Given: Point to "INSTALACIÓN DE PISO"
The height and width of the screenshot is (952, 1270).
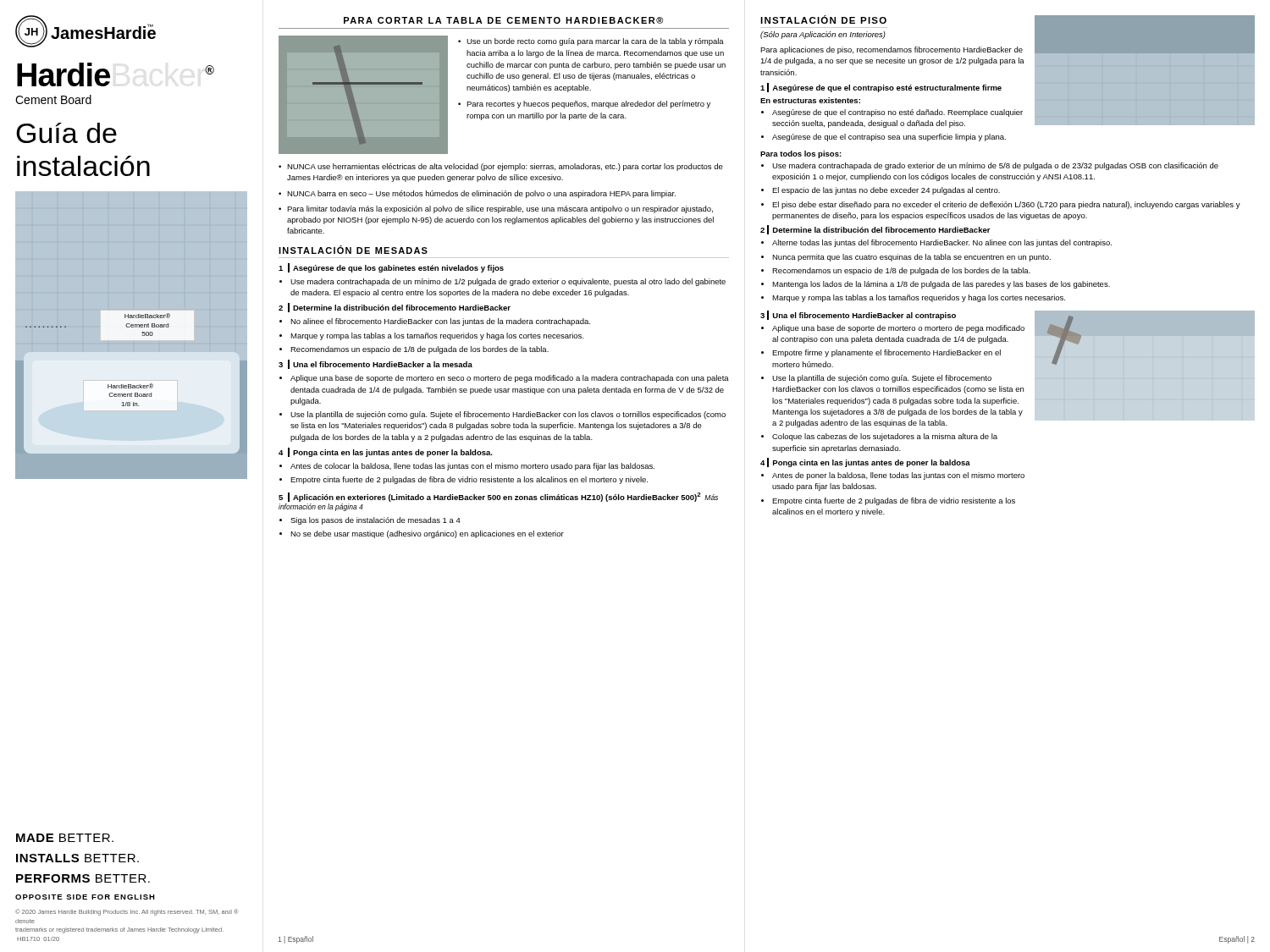Looking at the screenshot, I should click(824, 20).
